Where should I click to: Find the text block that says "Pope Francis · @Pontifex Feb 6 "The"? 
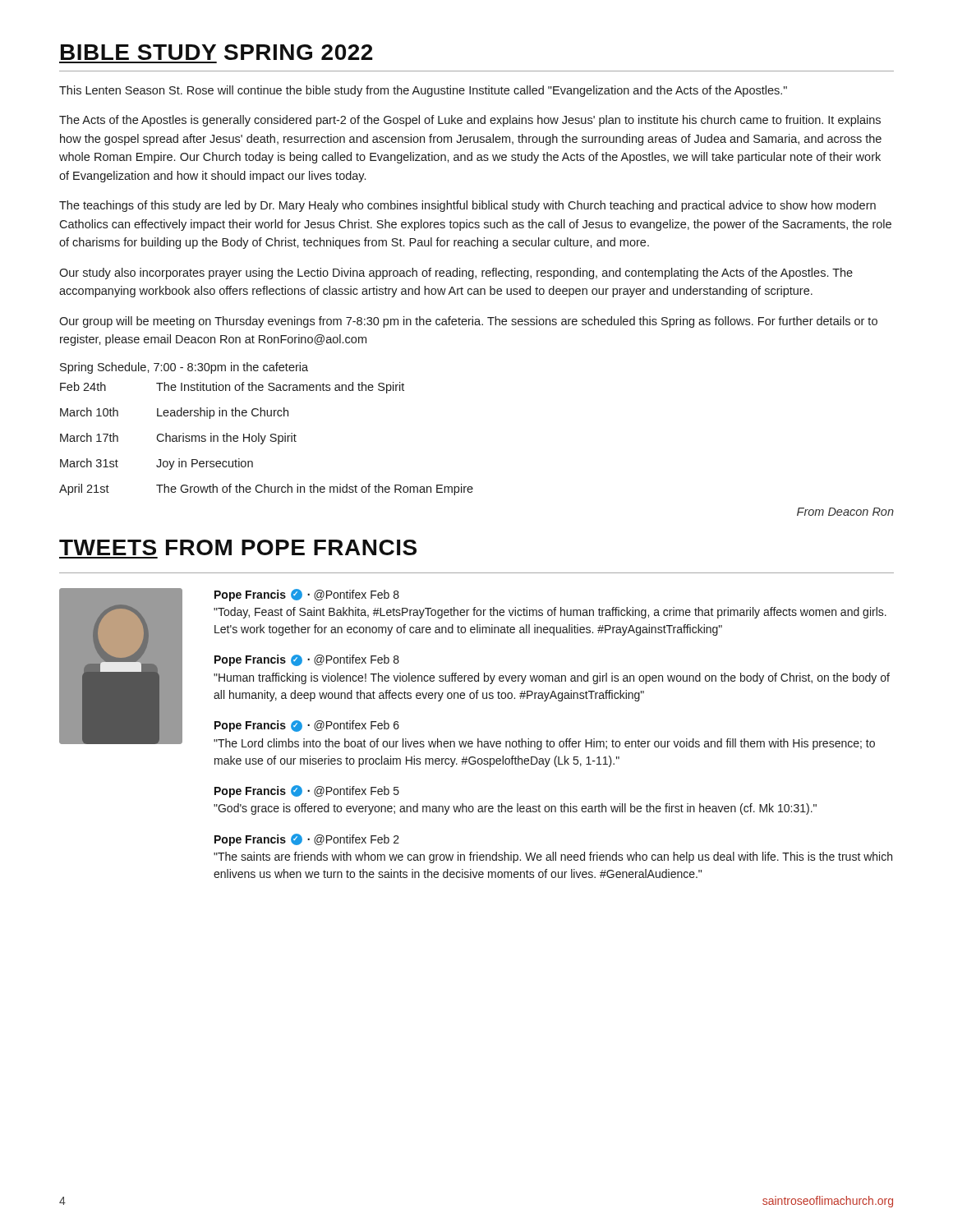(x=554, y=744)
